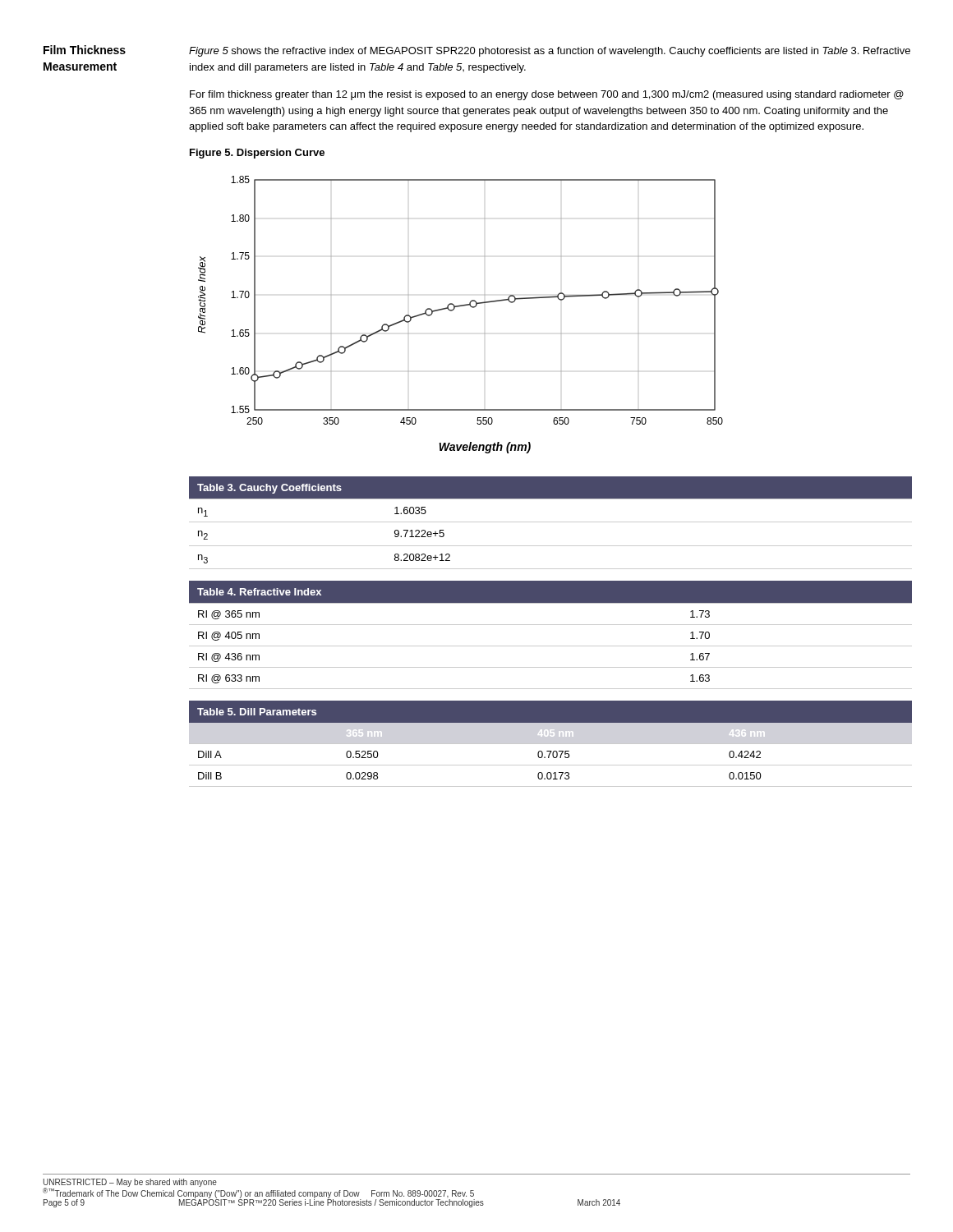Select the table that reads "RI @ 633"
This screenshot has height=1232, width=953.
[550, 635]
